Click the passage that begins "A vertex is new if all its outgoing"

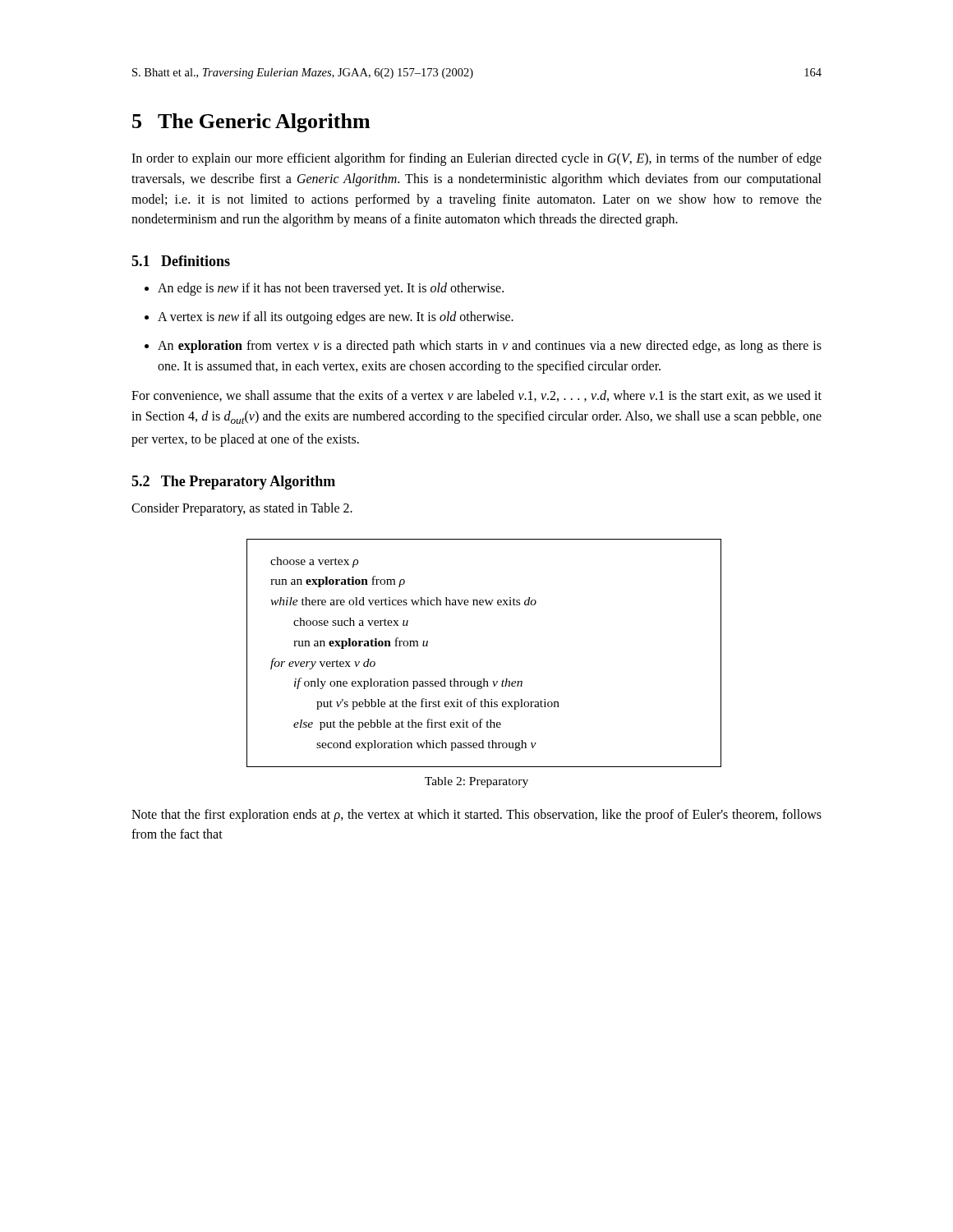[336, 317]
